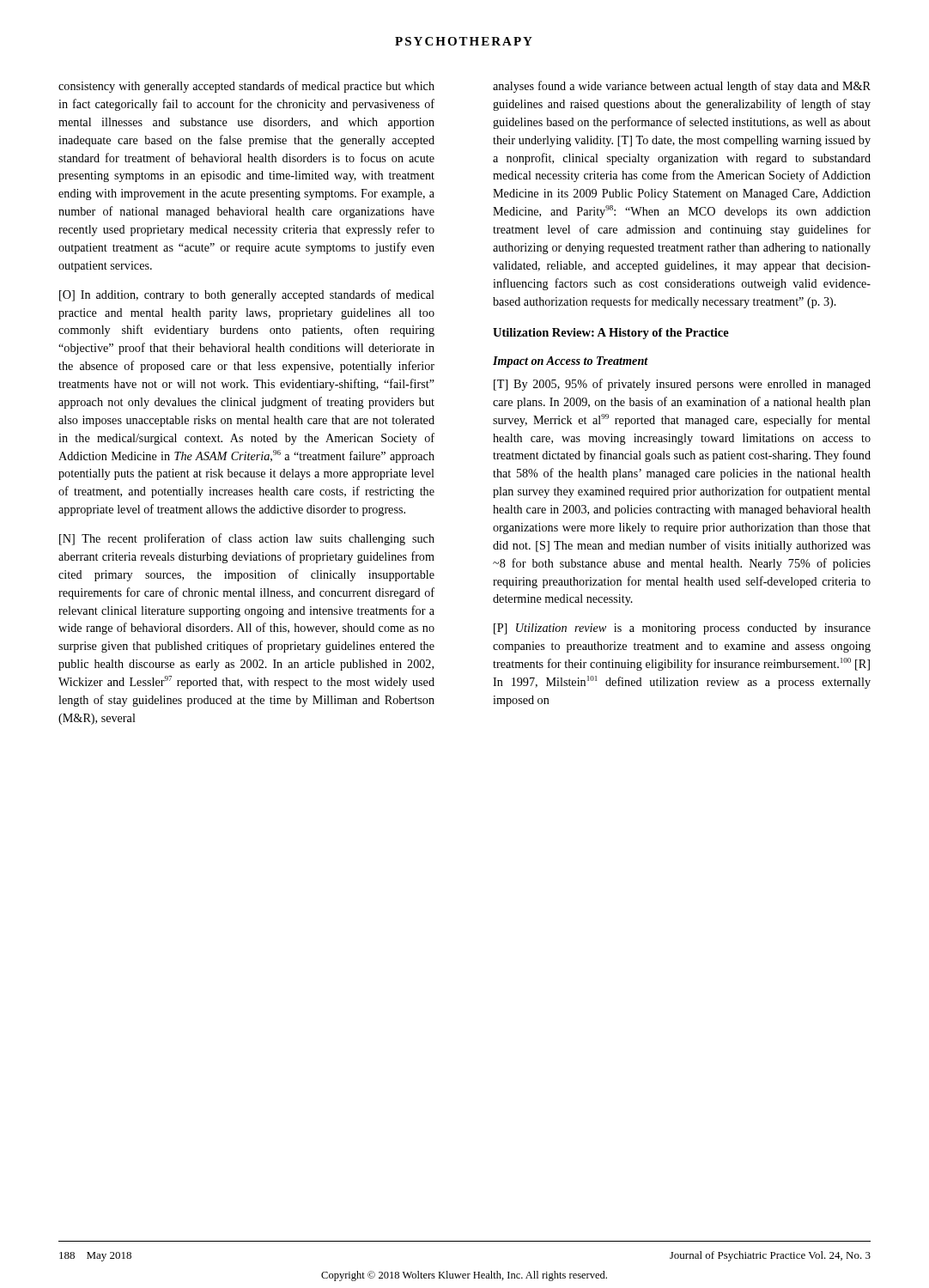Select the section header that reads "Utilization Review: A History of"
Screen dimensions: 1288x929
pos(611,333)
